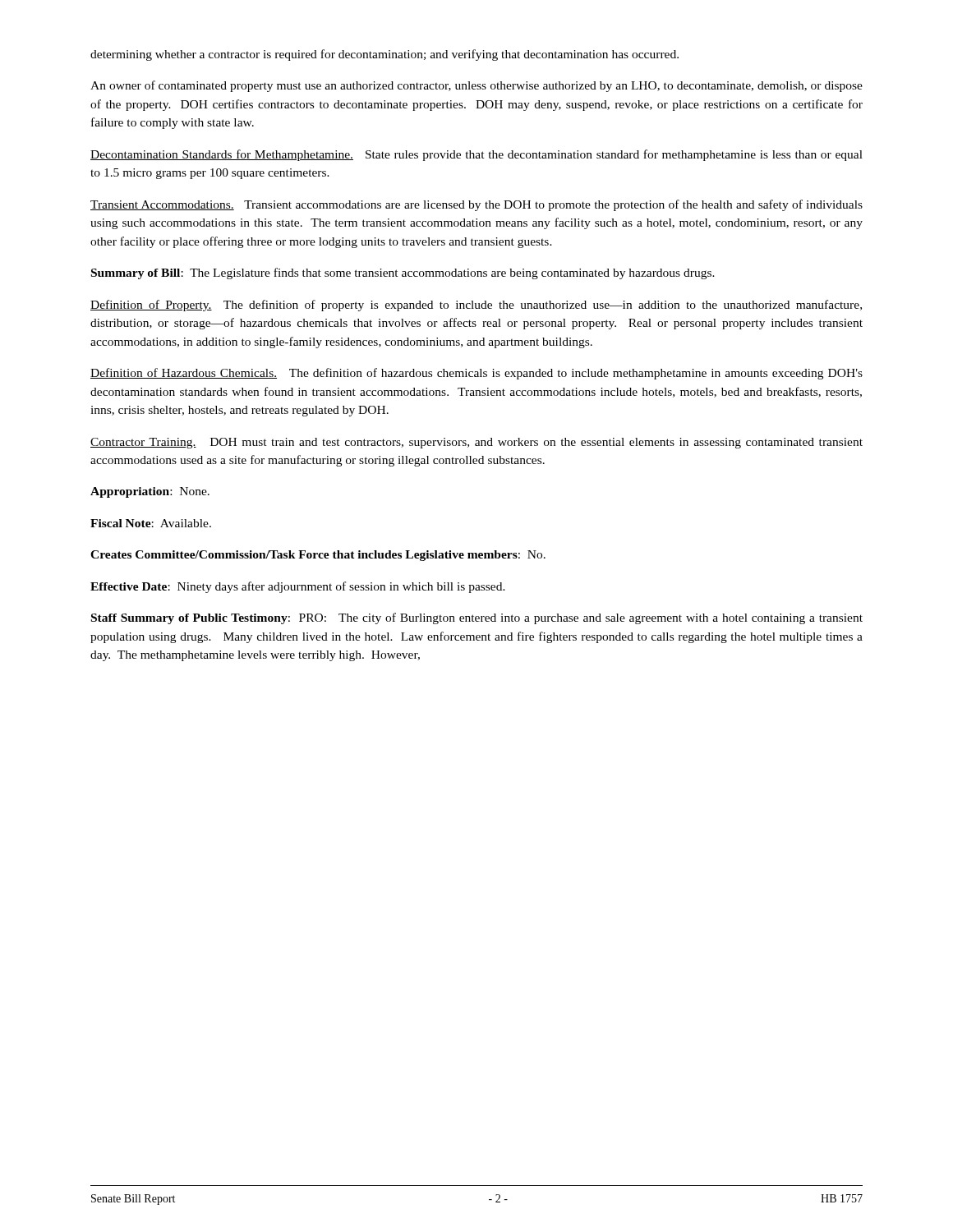The image size is (953, 1232).
Task: Select the text block containing "Definition of Hazardous Chemicals. The definition of hazardous"
Action: point(476,392)
